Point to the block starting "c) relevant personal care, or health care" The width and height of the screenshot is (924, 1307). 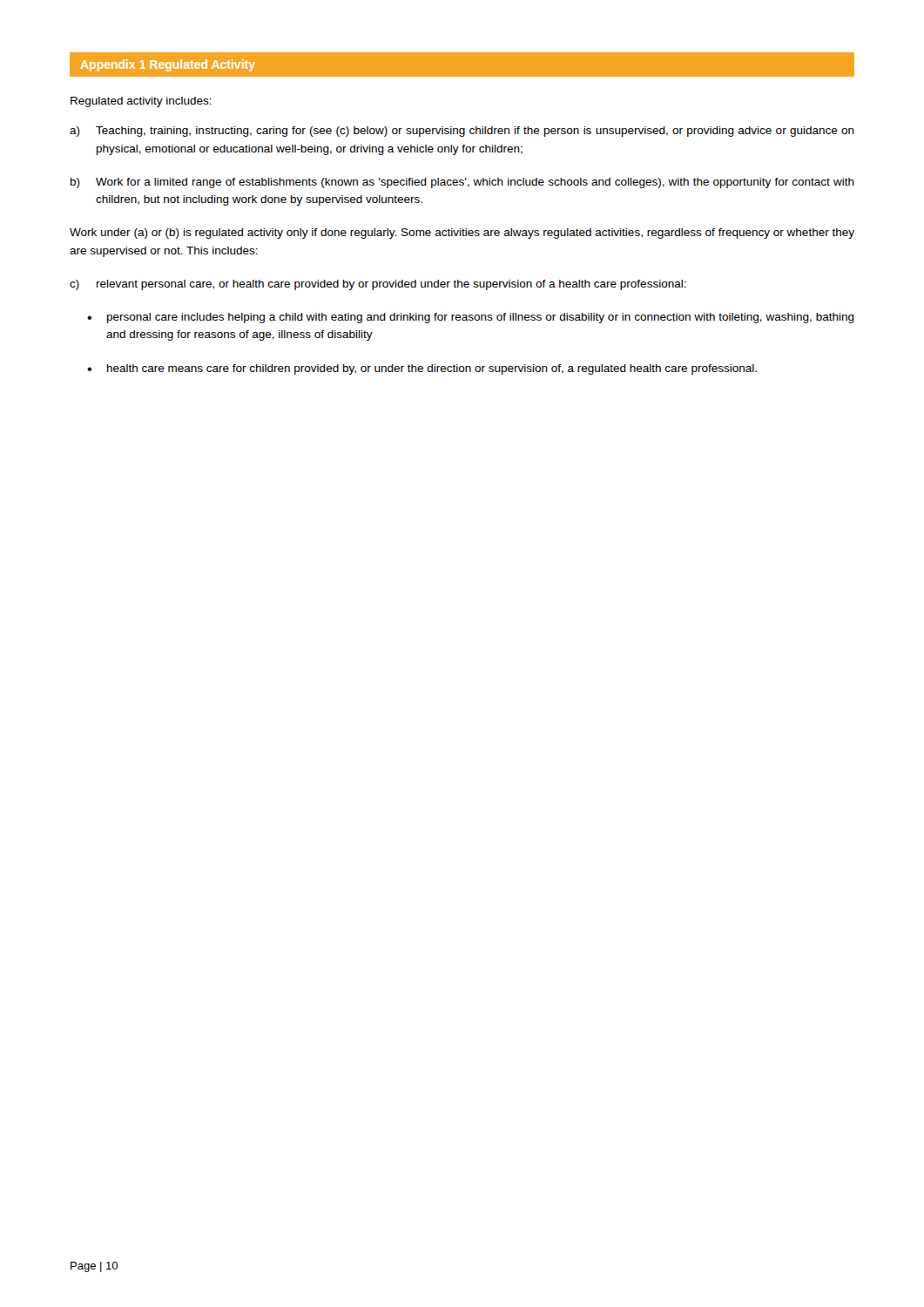point(462,284)
